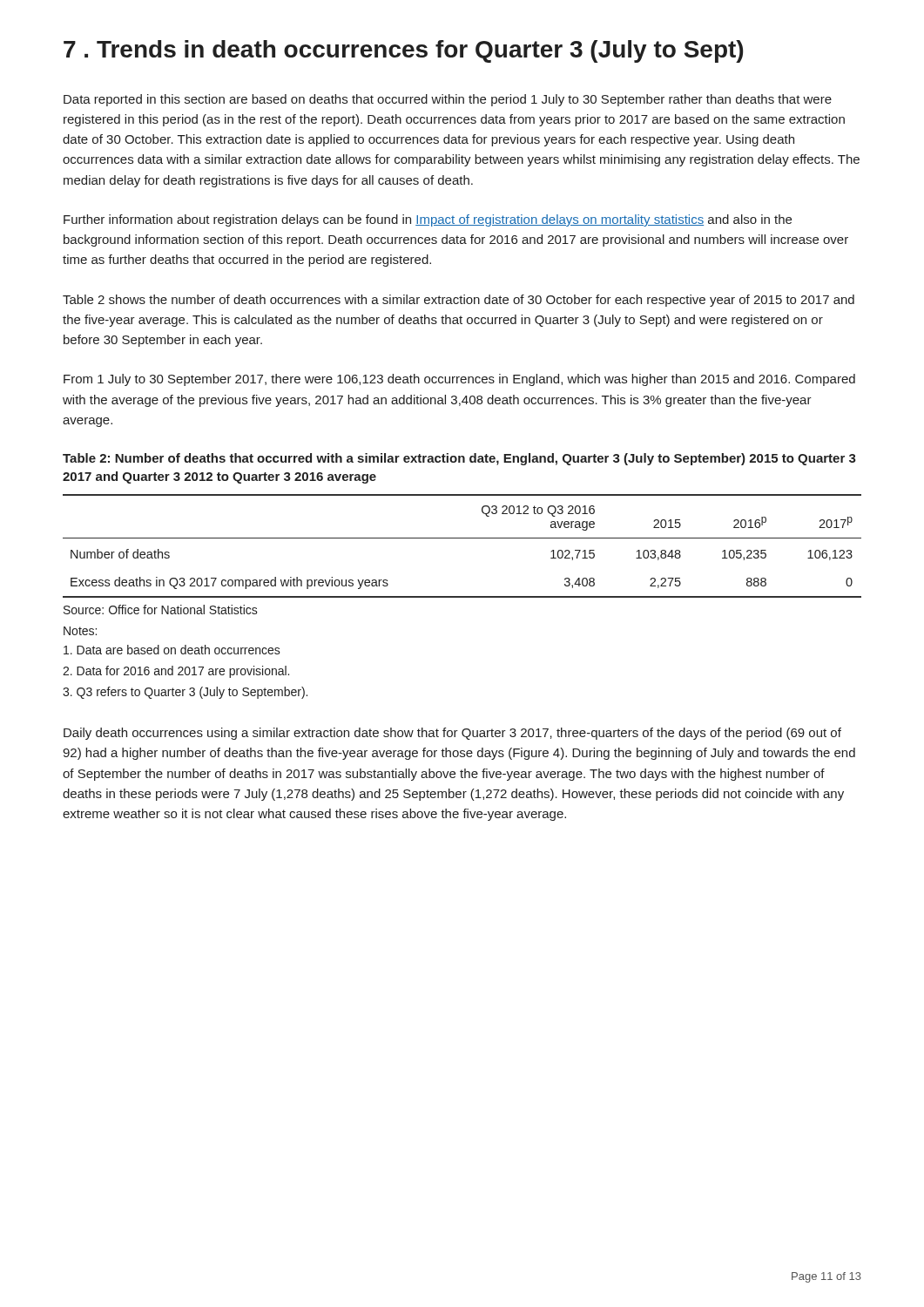Image resolution: width=924 pixels, height=1307 pixels.
Task: Click on the text block that reads "Table 2 shows the"
Action: pyautogui.click(x=459, y=319)
